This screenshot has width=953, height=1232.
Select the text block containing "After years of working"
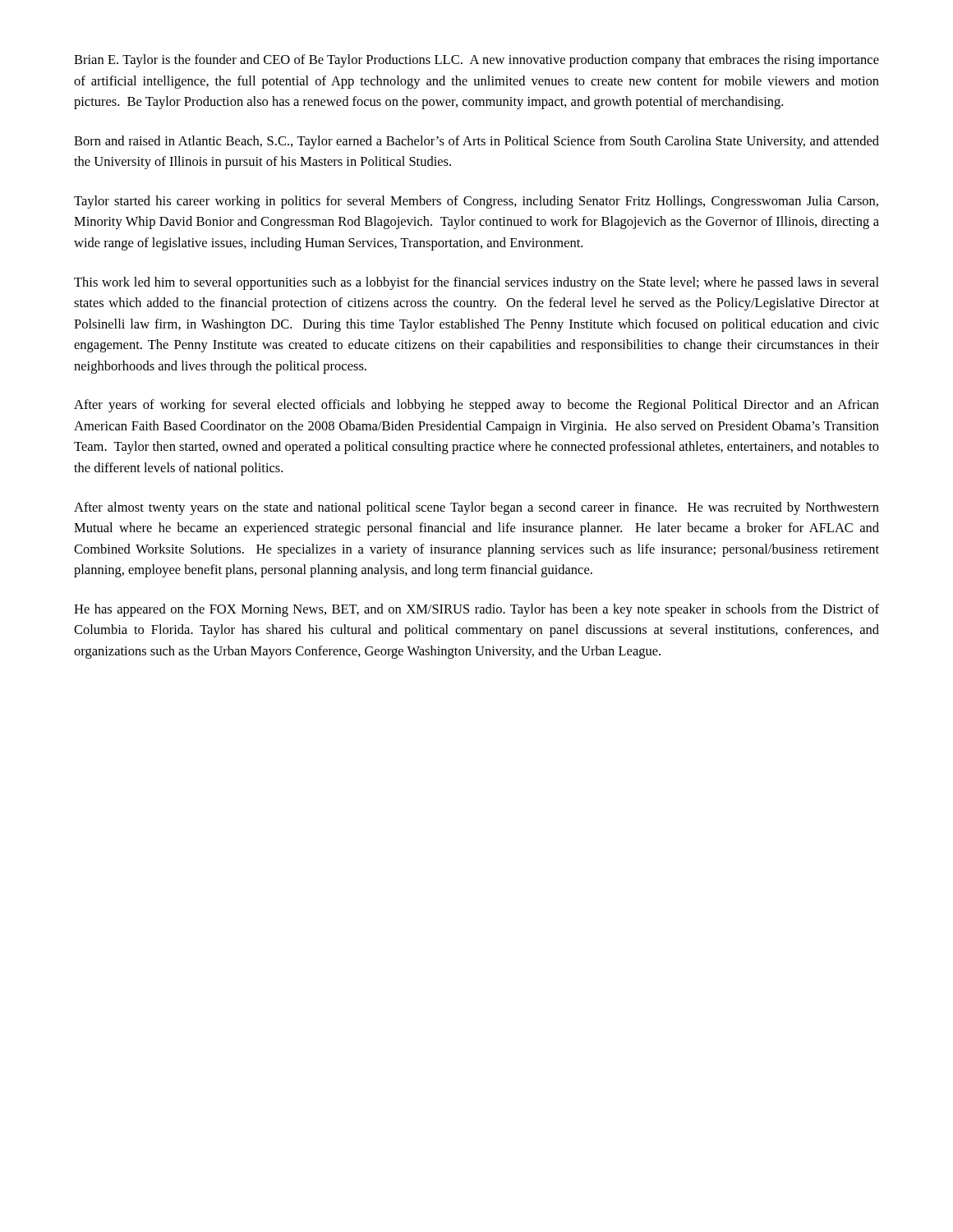click(476, 436)
